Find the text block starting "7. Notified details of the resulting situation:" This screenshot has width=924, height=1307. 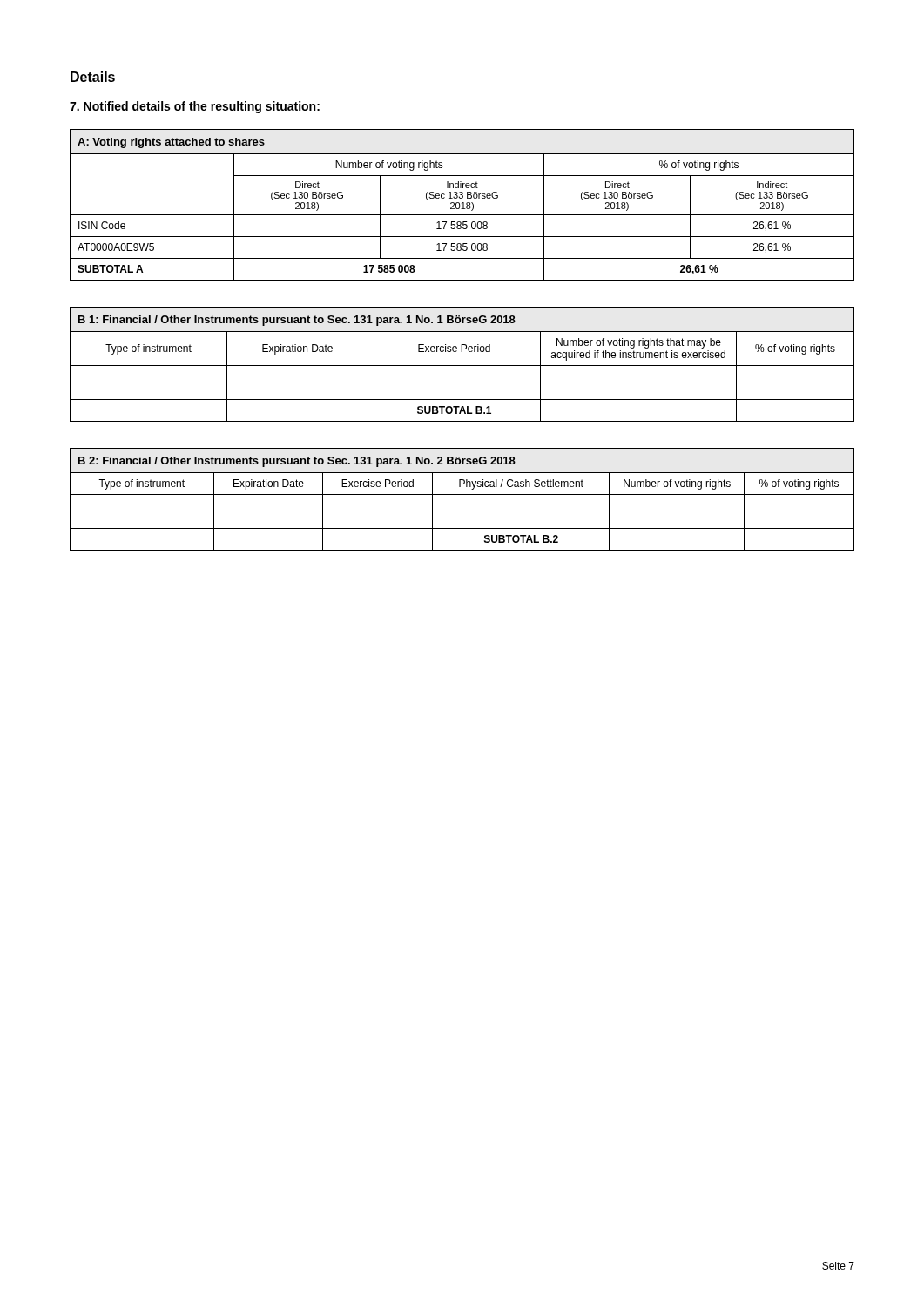[x=195, y=106]
